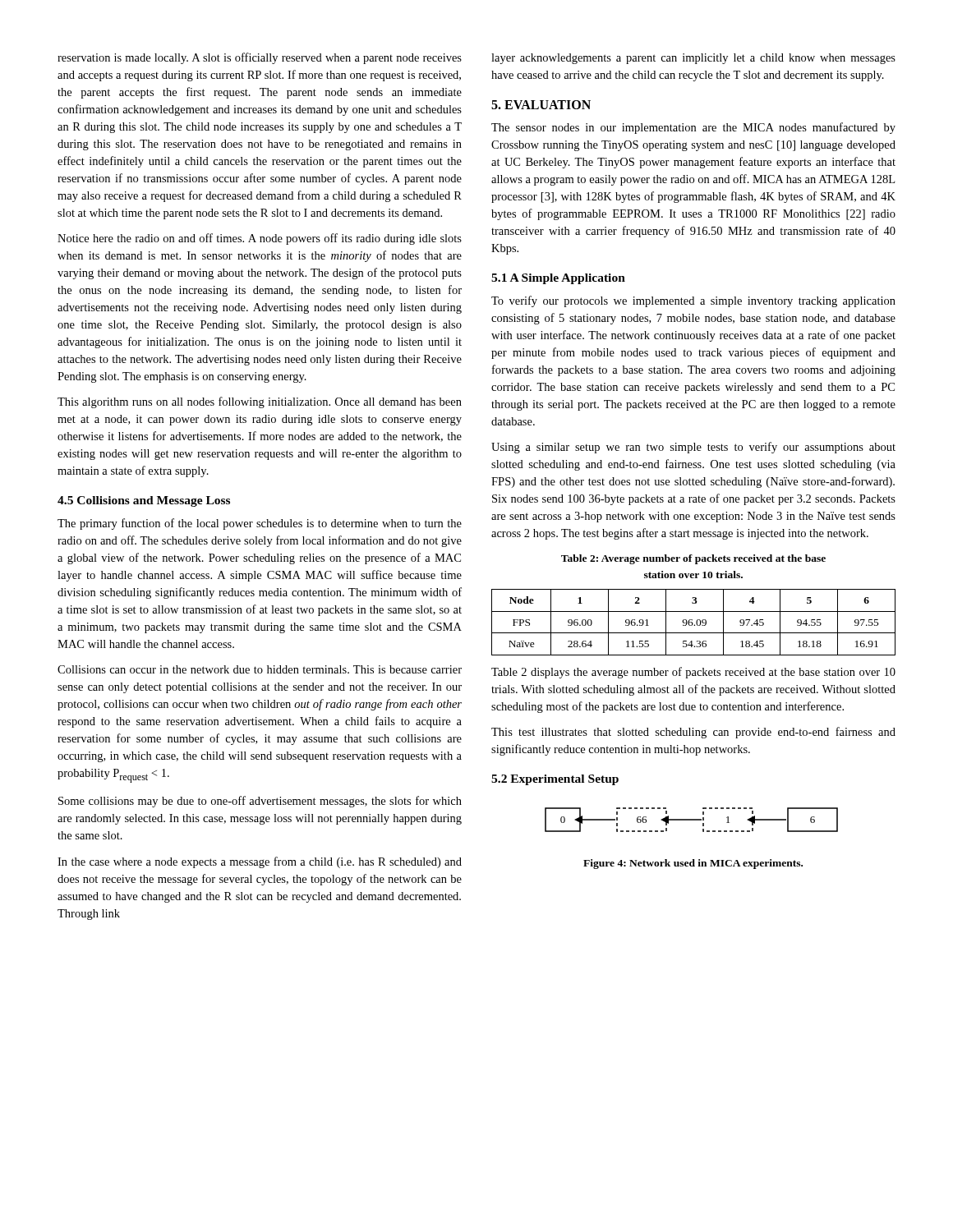Click on the text starting "The sensor nodes in our implementation"
Screen dimensions: 1232x953
coord(693,188)
